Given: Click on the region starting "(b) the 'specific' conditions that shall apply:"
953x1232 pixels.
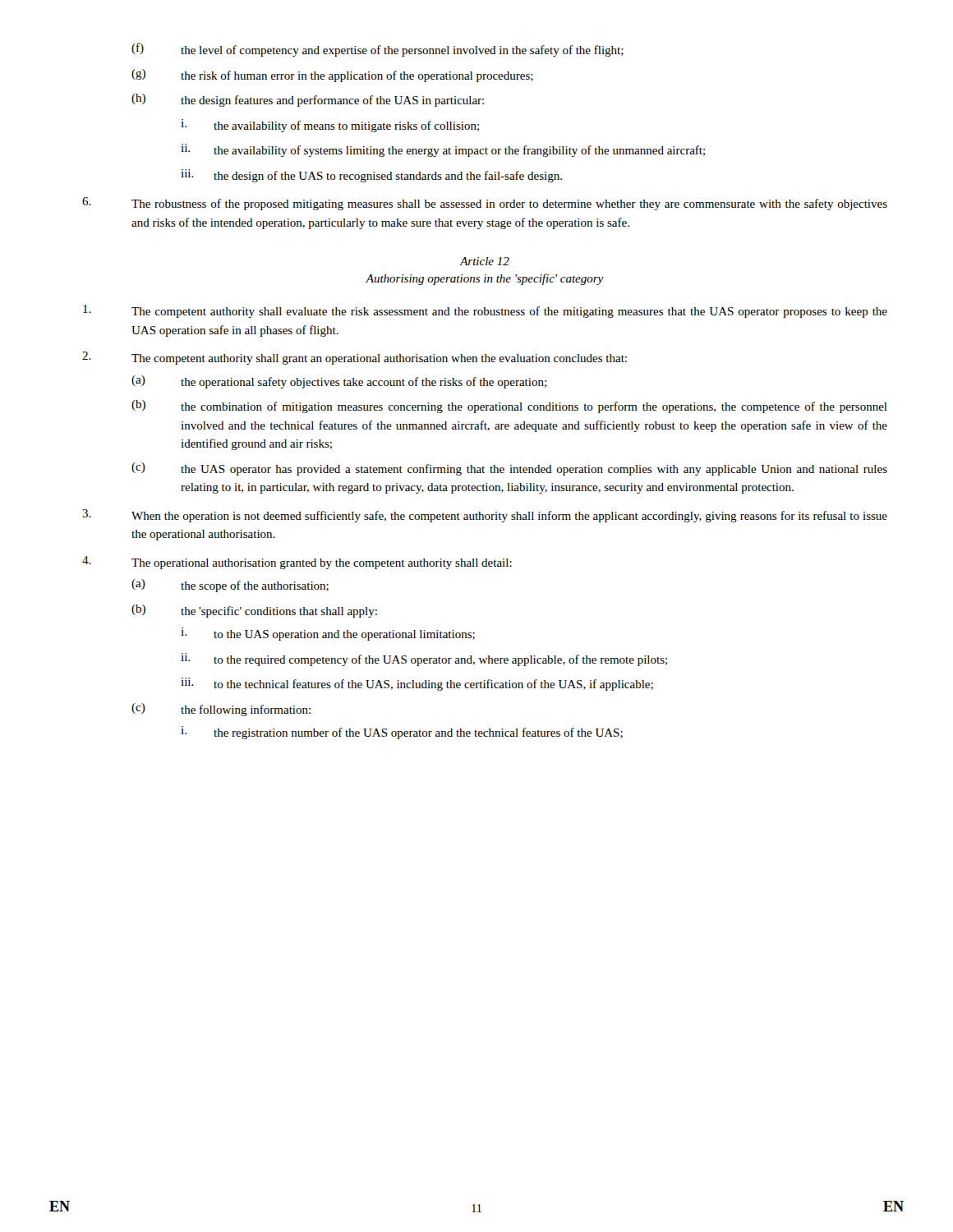Looking at the screenshot, I should pyautogui.click(x=254, y=611).
